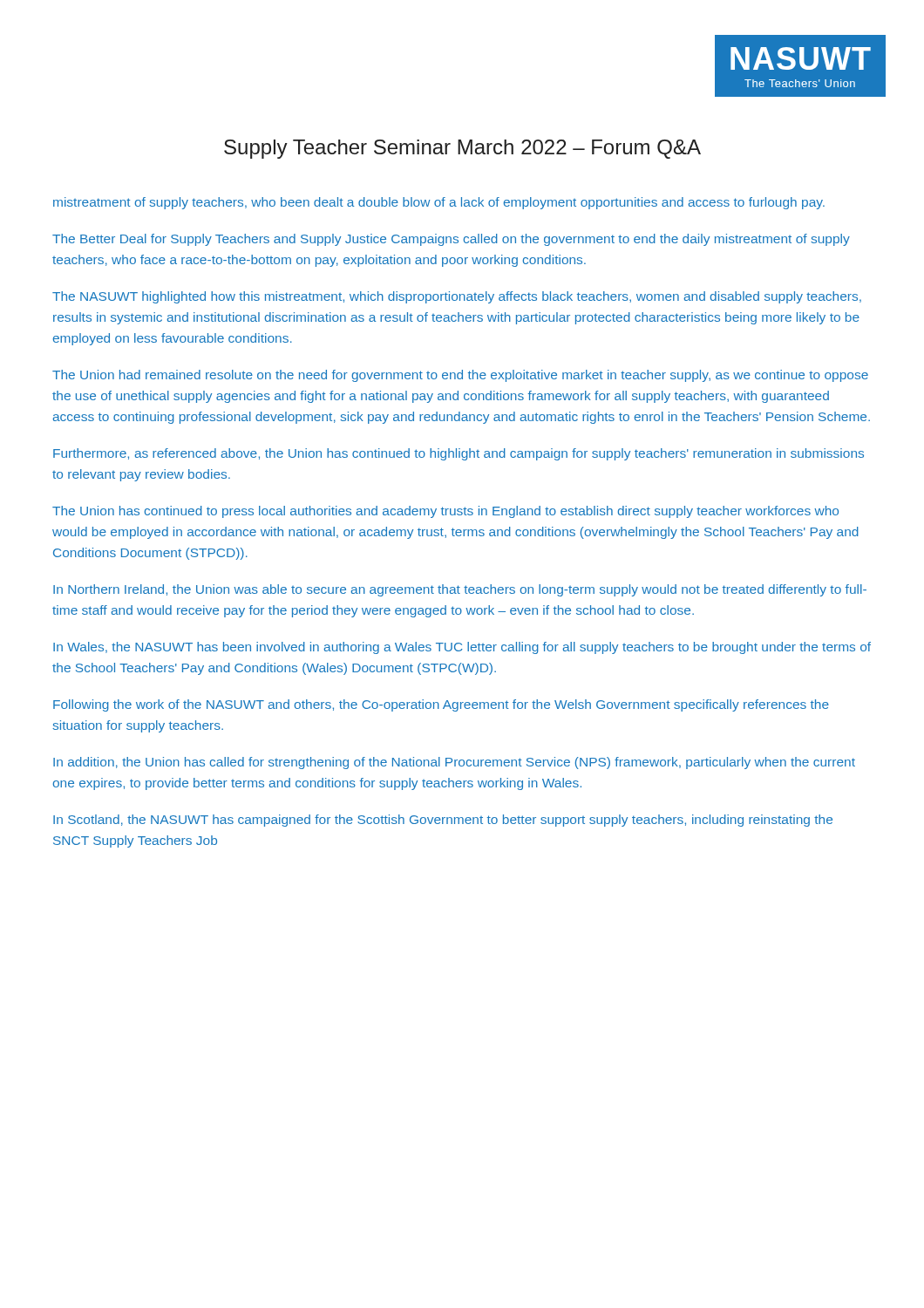Select the text block that says "In Wales, the NASUWT has been involved"
This screenshot has height=1308, width=924.
(462, 657)
